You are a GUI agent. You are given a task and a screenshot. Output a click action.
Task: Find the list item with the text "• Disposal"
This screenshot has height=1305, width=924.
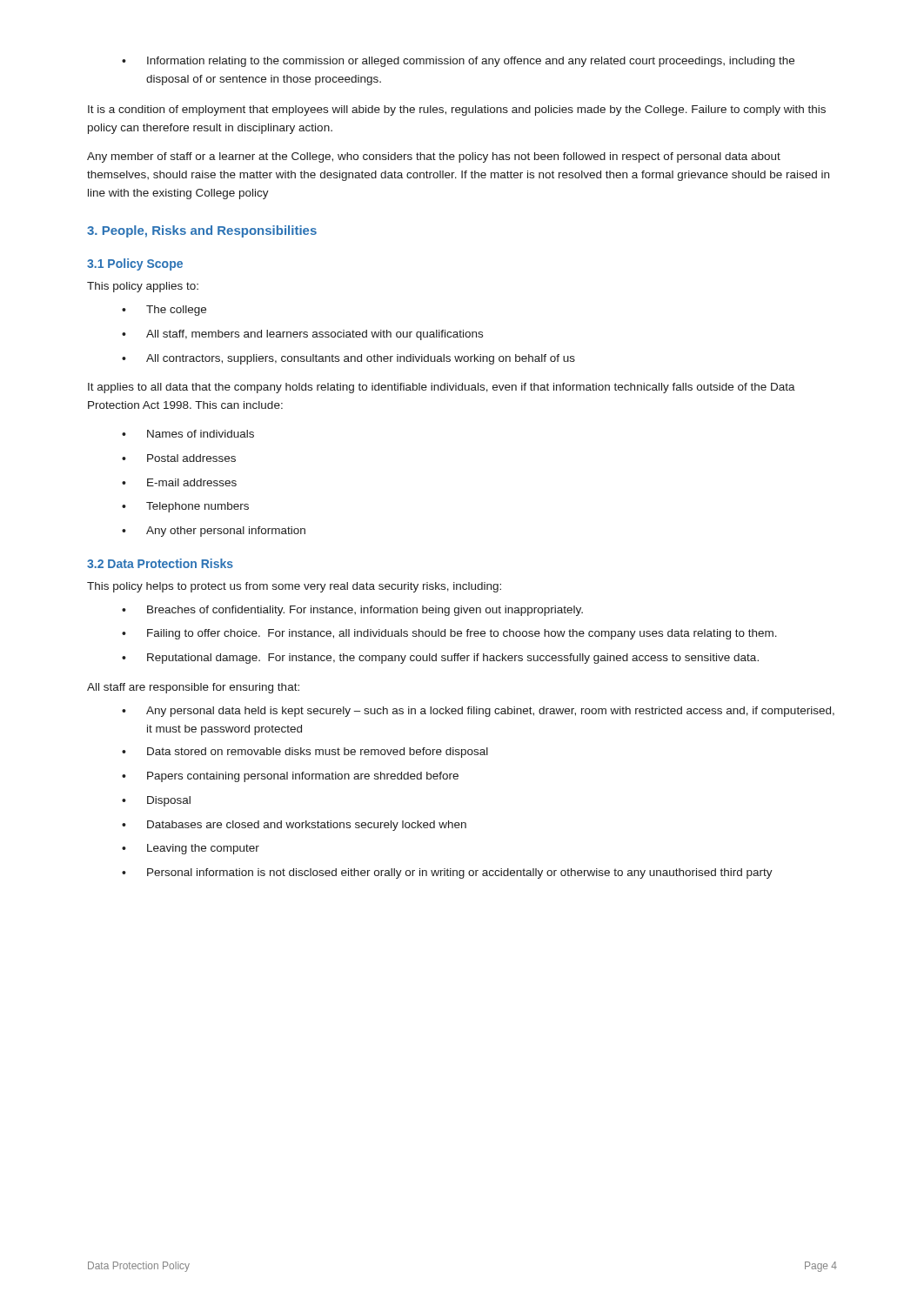[x=156, y=801]
